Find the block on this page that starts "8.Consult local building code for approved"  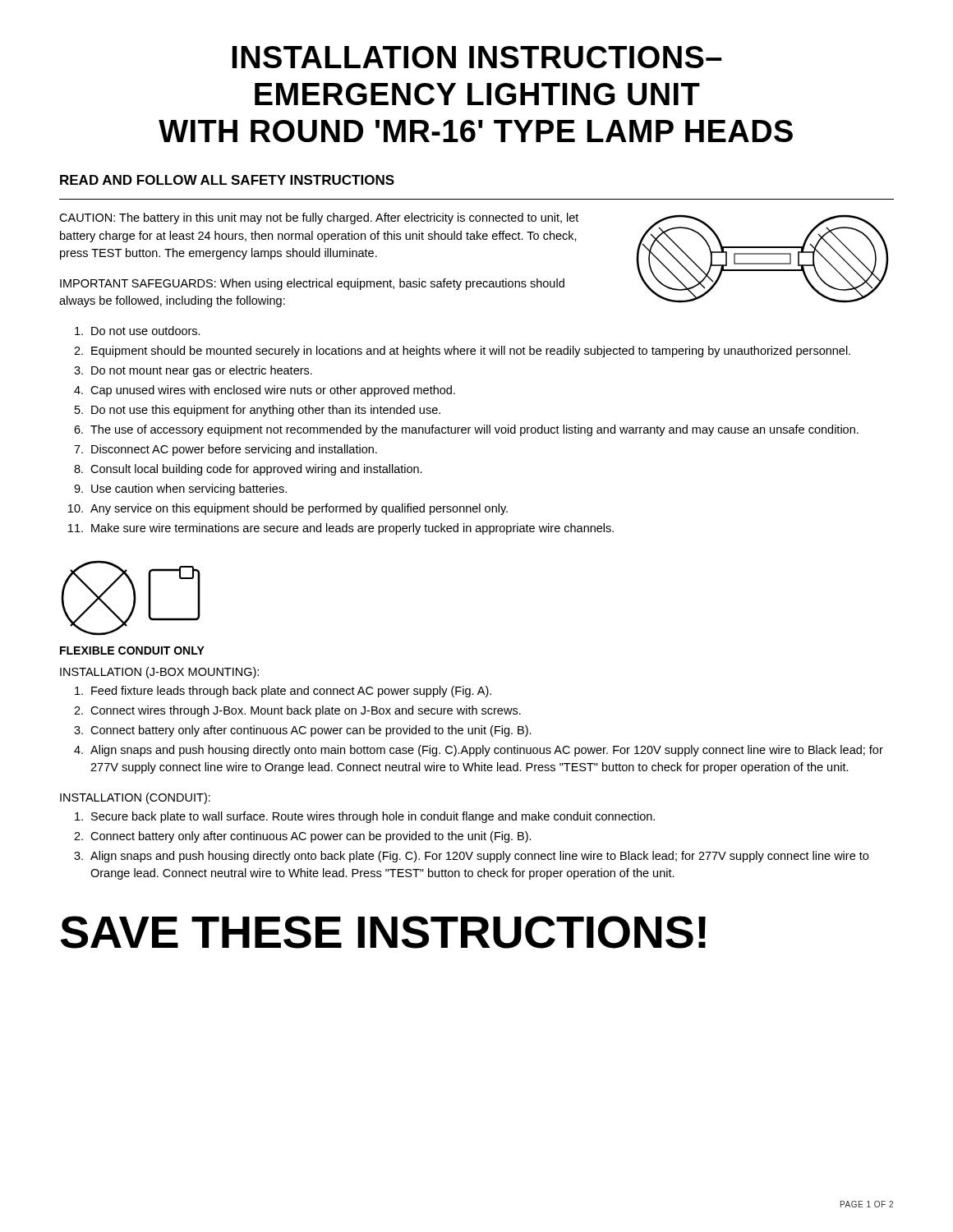[x=248, y=470]
